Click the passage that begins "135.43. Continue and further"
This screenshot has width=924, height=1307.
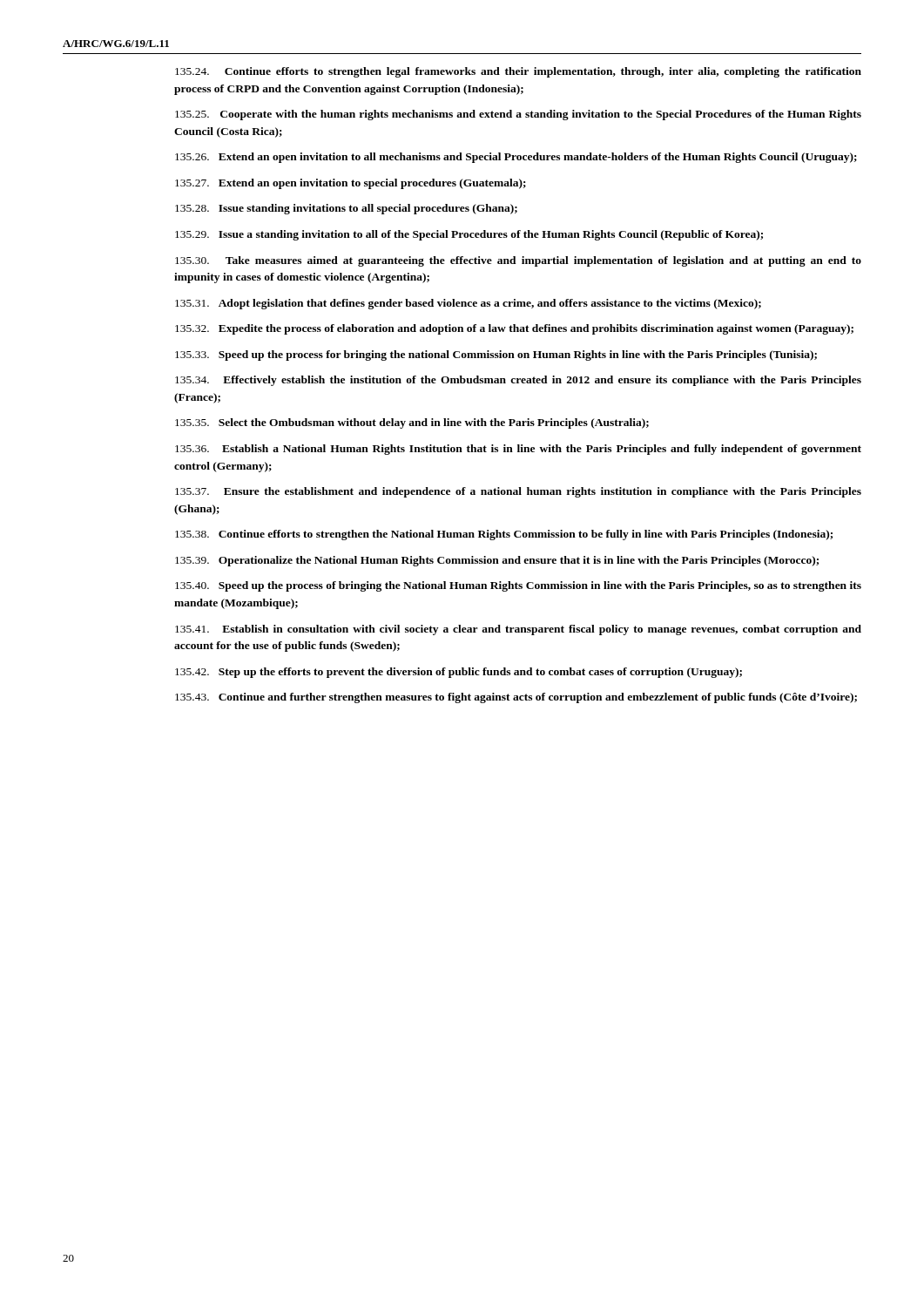(x=516, y=697)
